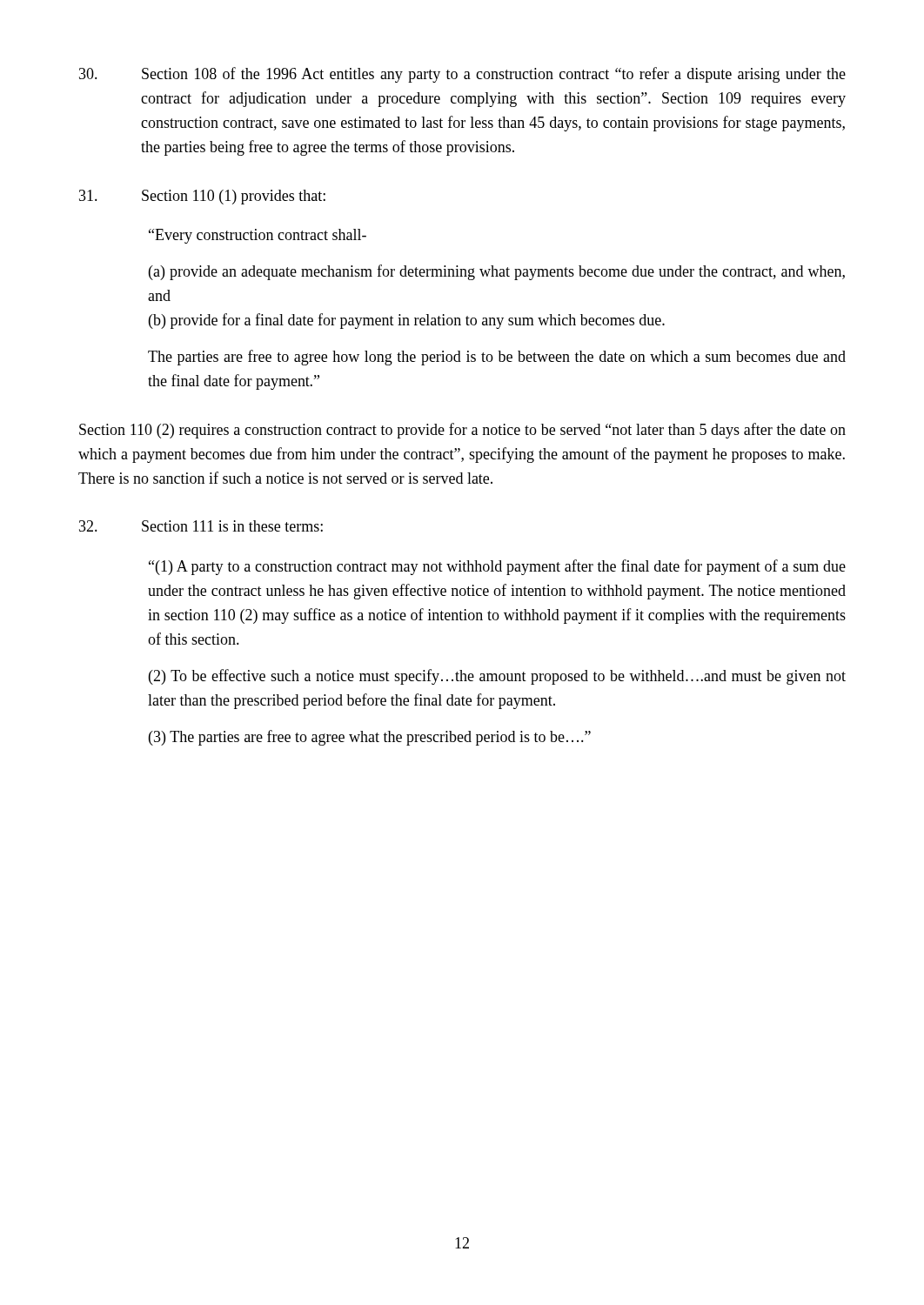Find the block starting "Section 110 (2)"
924x1305 pixels.
tap(462, 454)
